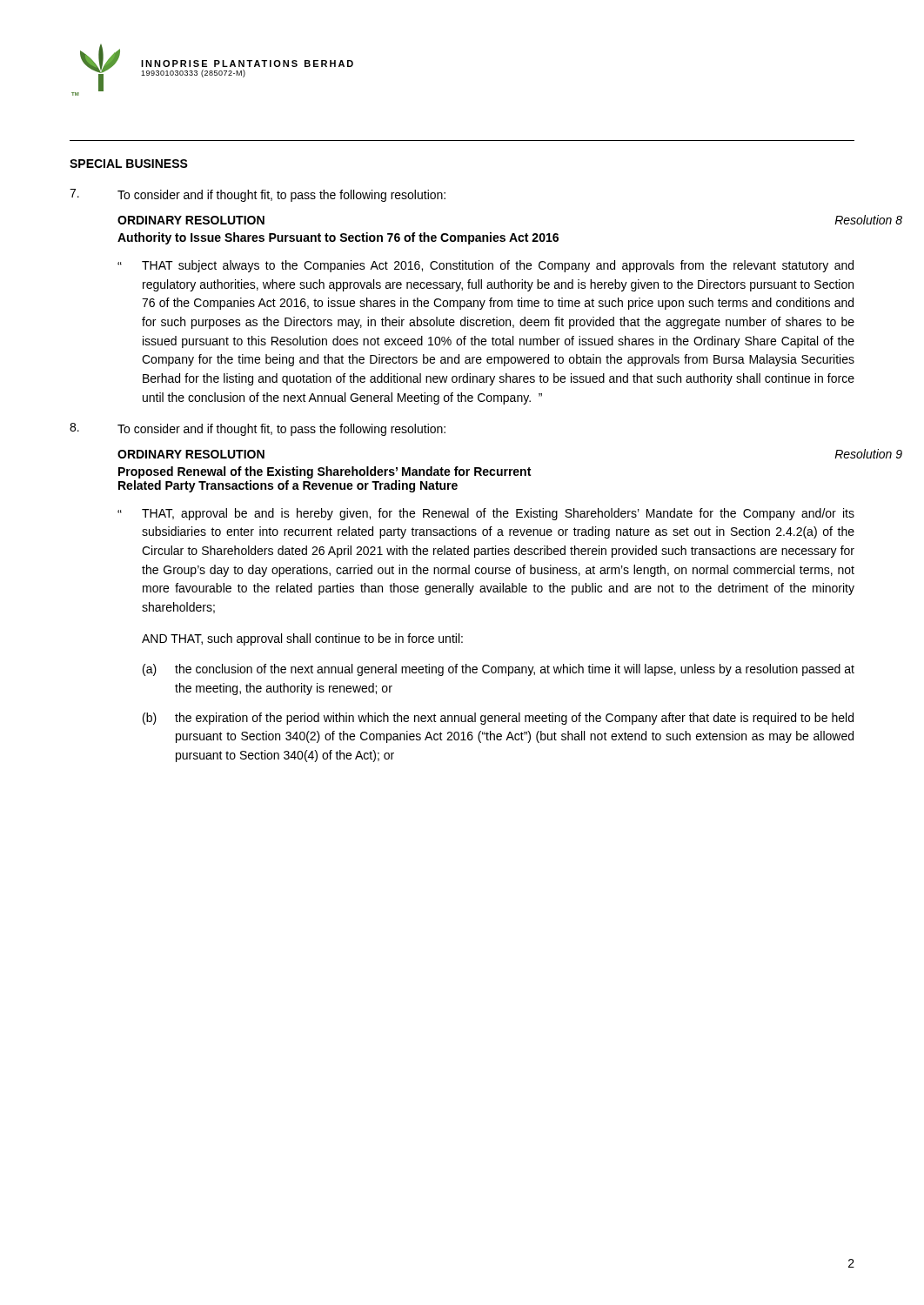Click on the logo
The image size is (924, 1305).
point(101,67)
